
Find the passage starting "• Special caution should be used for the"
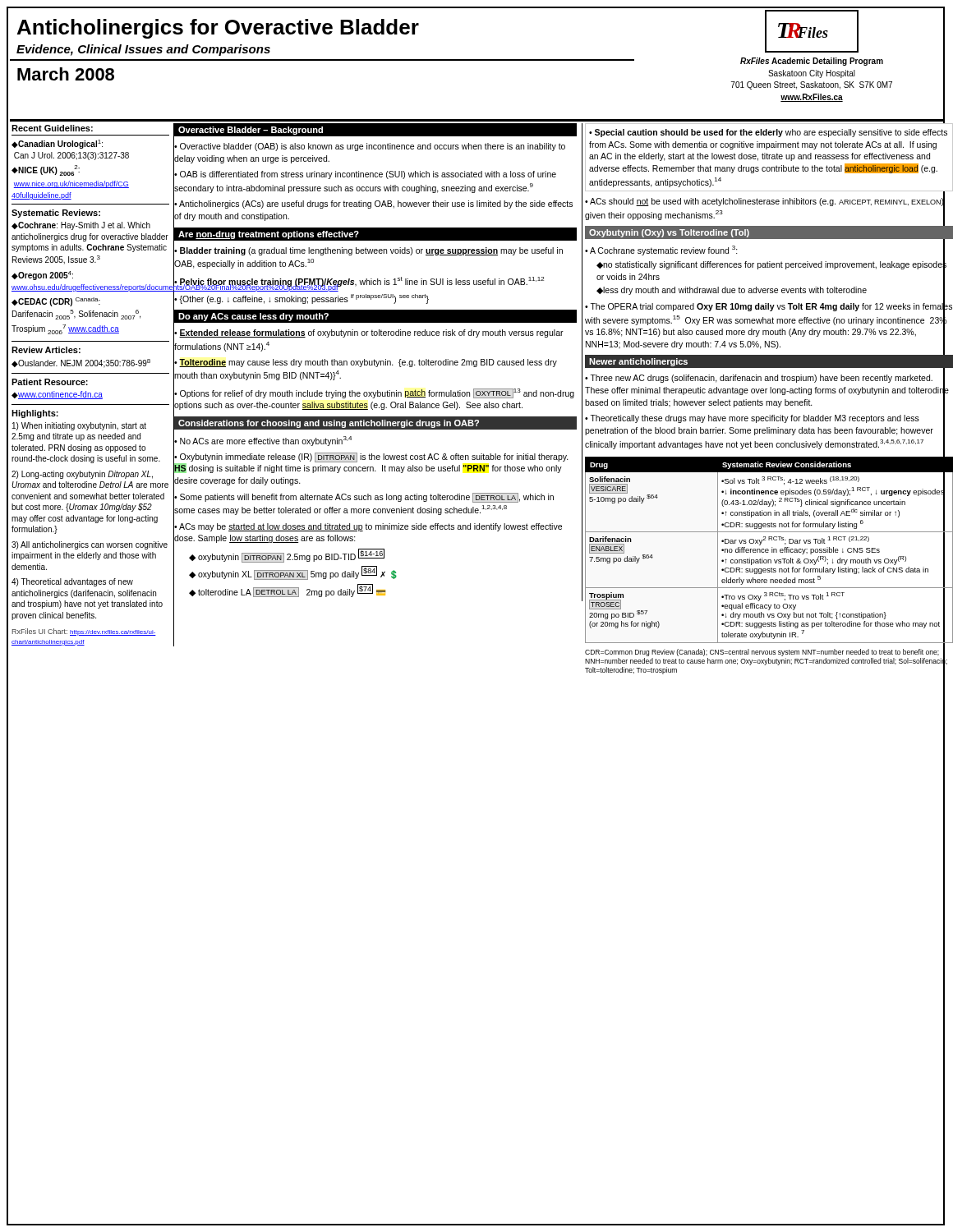(x=768, y=157)
